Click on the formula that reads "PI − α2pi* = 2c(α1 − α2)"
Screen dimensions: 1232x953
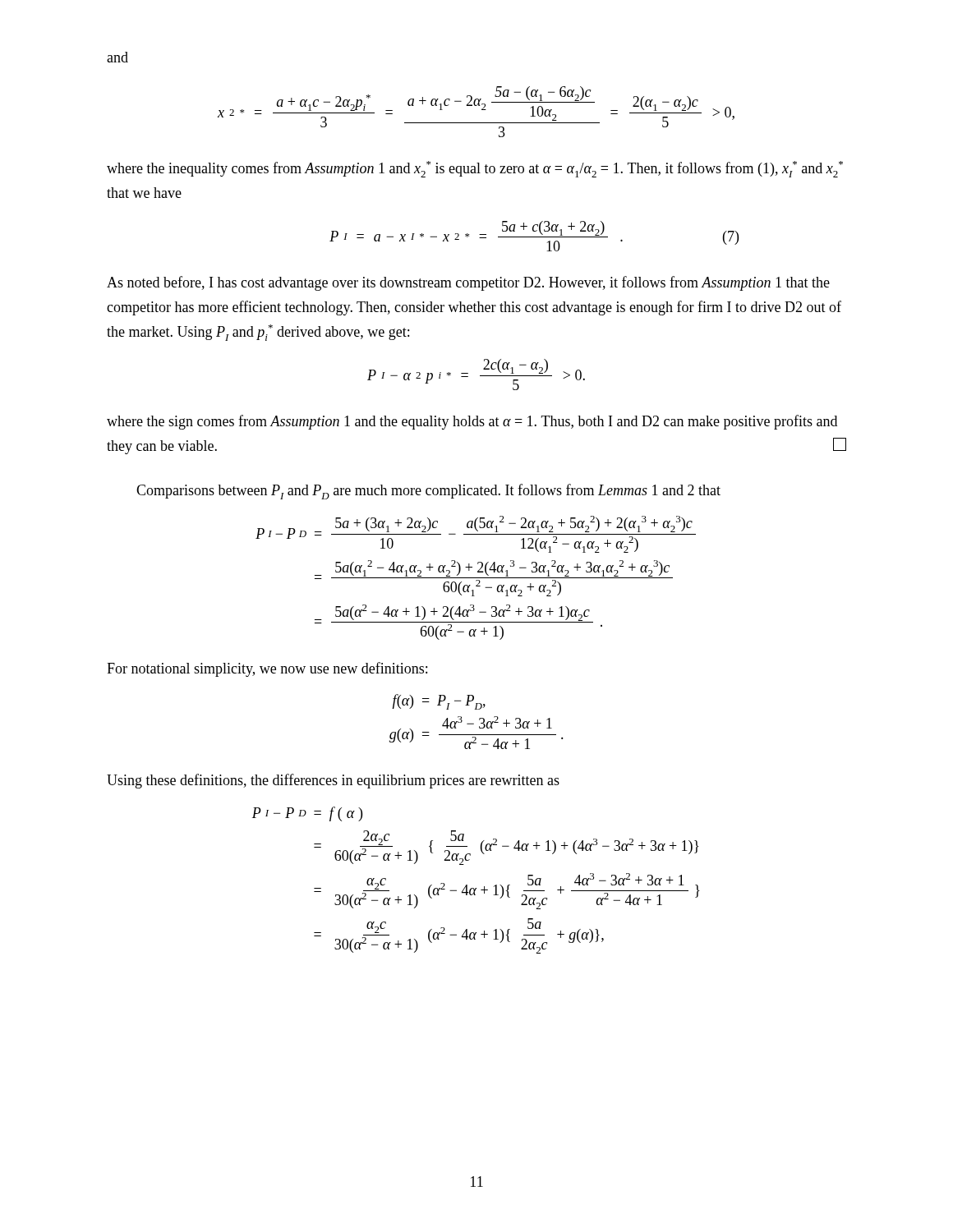click(476, 376)
